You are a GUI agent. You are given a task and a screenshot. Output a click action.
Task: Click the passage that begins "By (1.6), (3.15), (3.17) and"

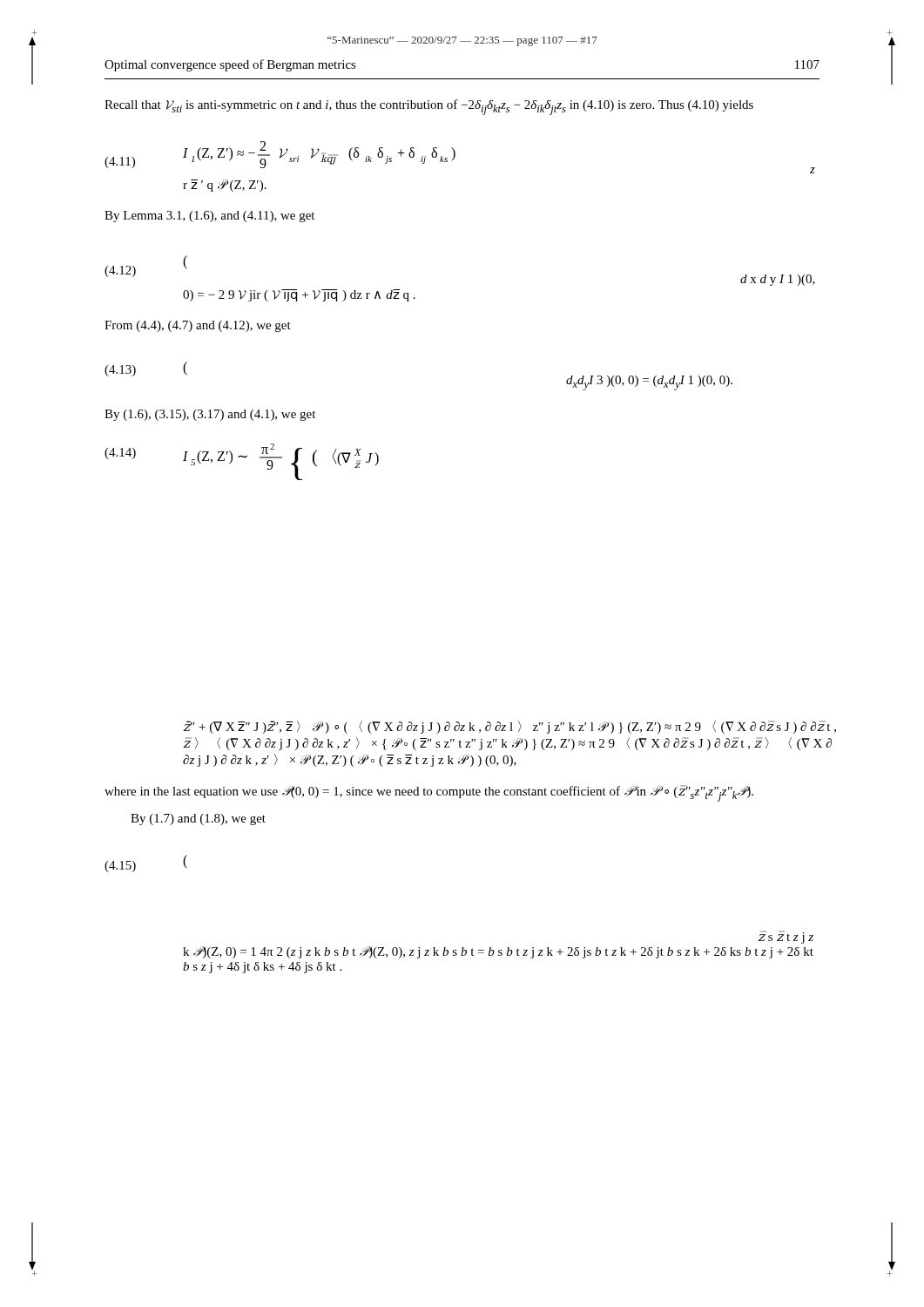point(210,414)
